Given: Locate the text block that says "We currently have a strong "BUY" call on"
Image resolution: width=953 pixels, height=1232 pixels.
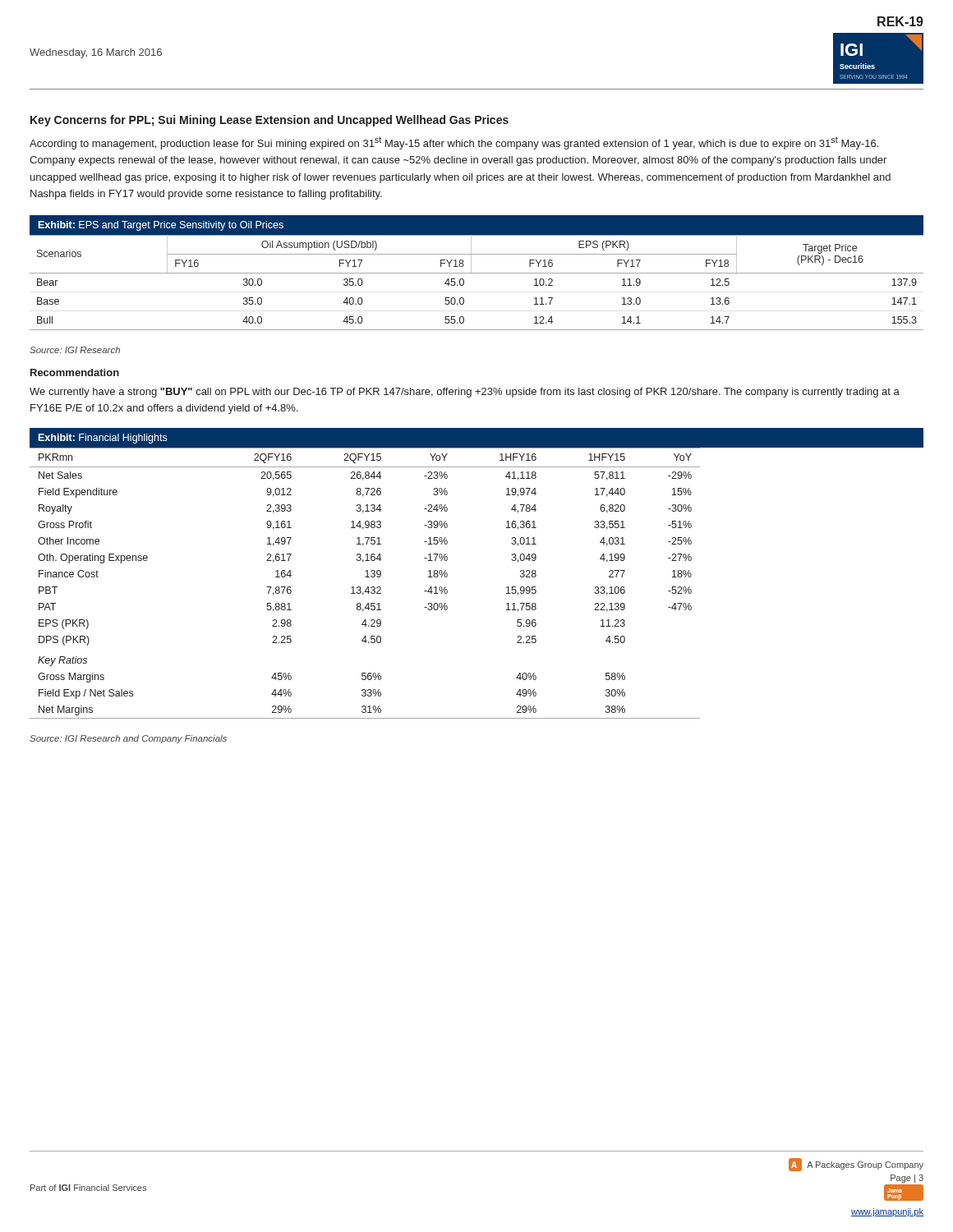Looking at the screenshot, I should (x=464, y=400).
